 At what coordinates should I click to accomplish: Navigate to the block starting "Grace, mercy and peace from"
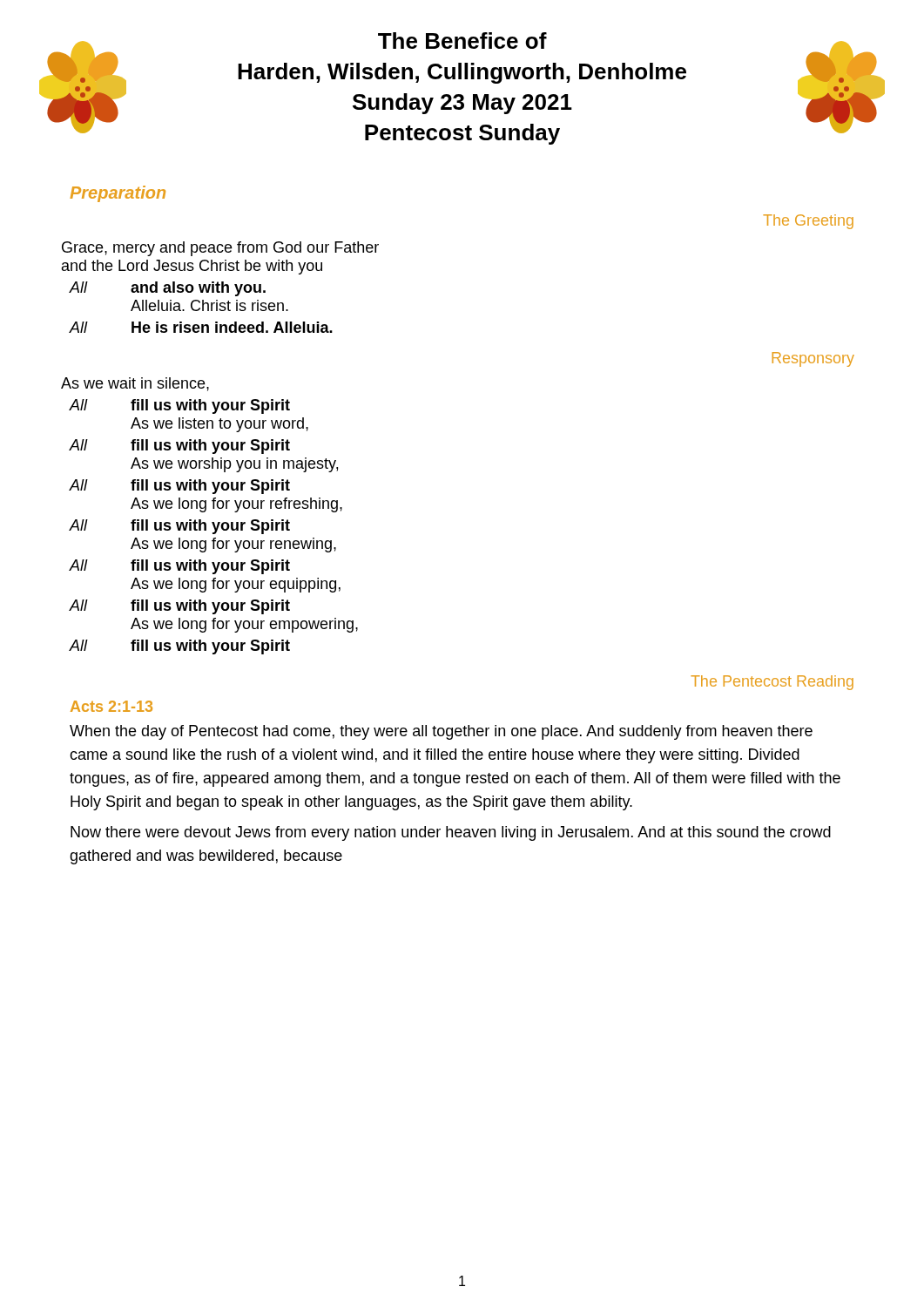tap(220, 257)
